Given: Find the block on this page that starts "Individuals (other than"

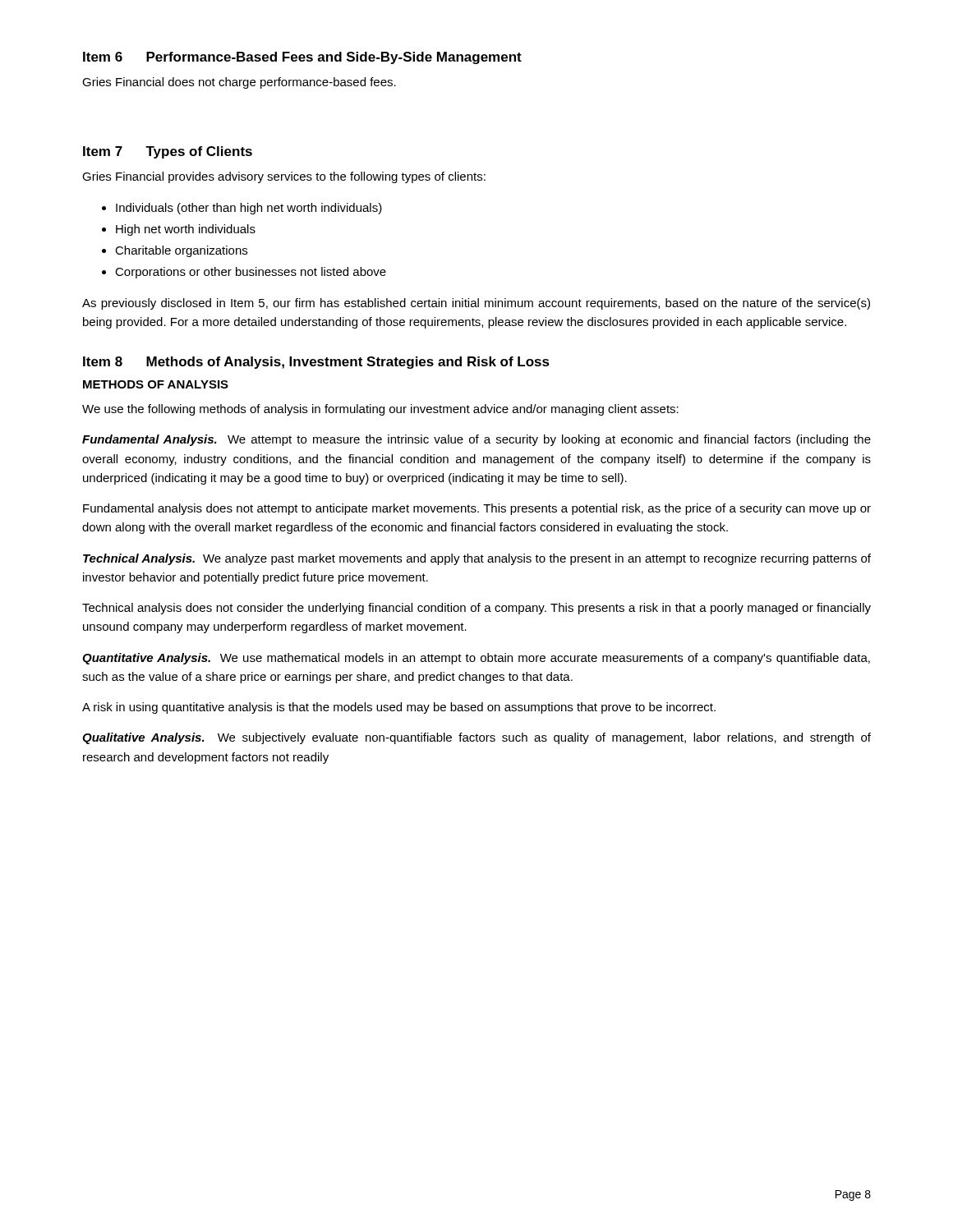Looking at the screenshot, I should tap(249, 207).
